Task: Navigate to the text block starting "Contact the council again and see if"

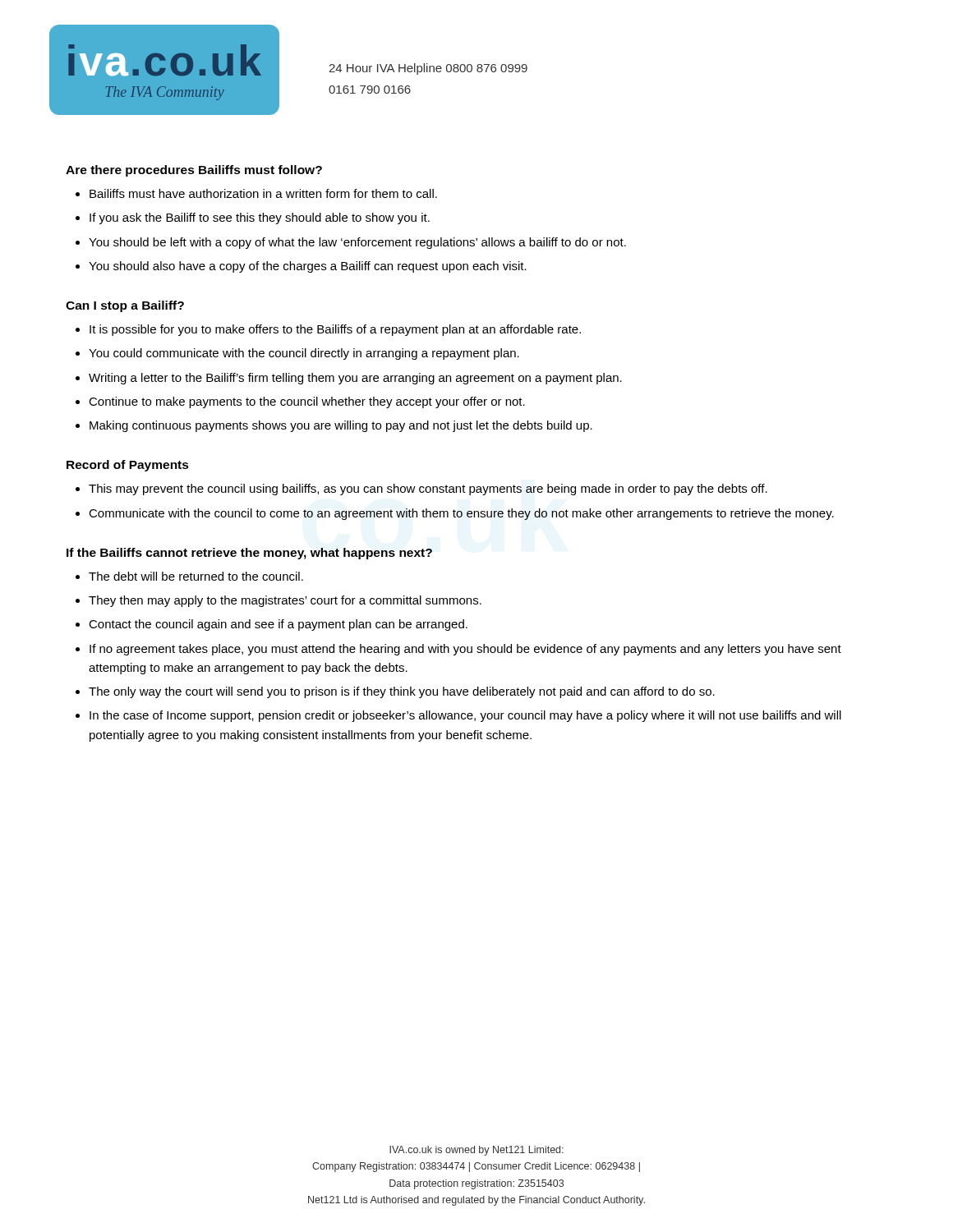Action: [279, 624]
